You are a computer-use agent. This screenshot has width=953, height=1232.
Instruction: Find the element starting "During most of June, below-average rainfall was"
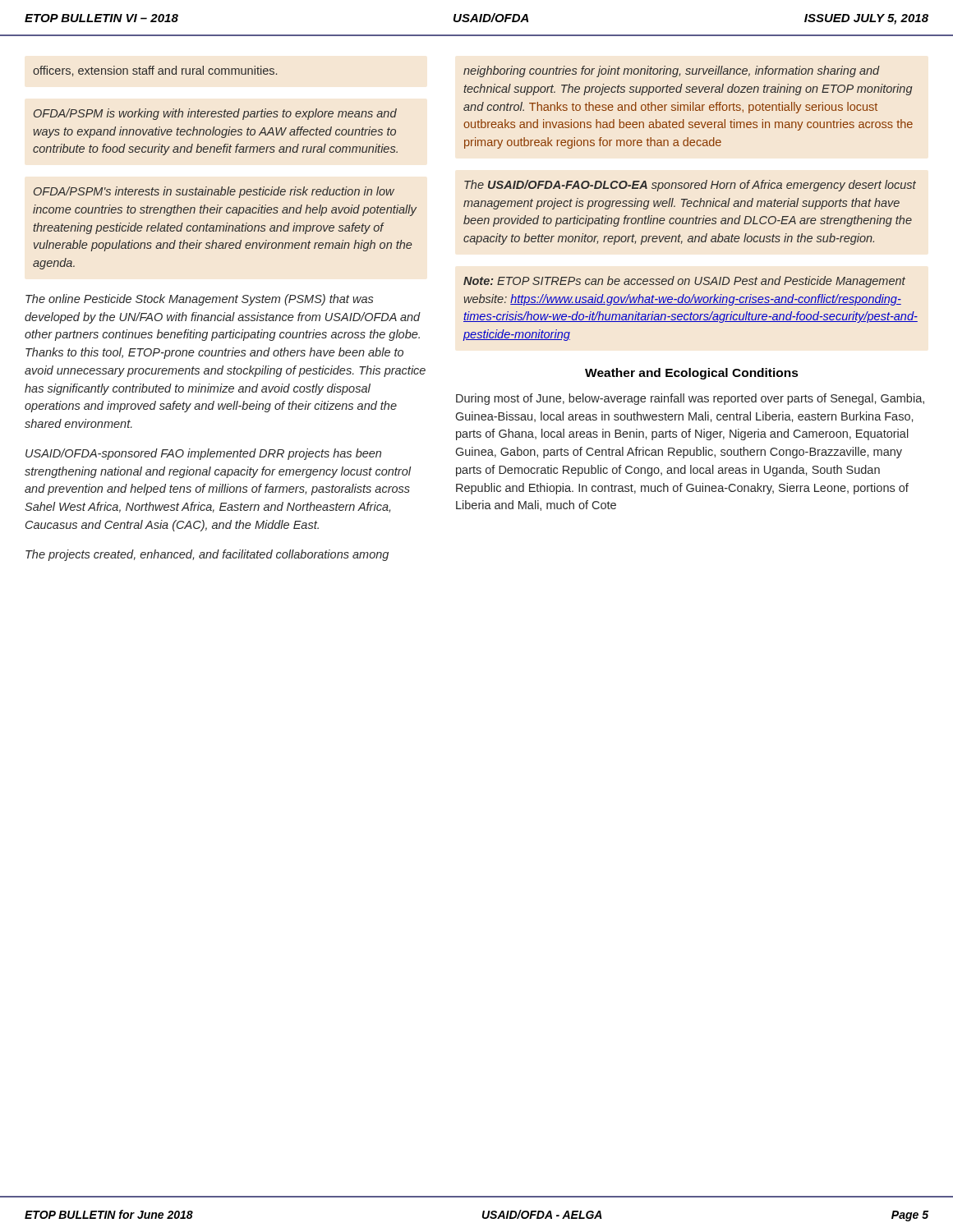click(x=690, y=452)
